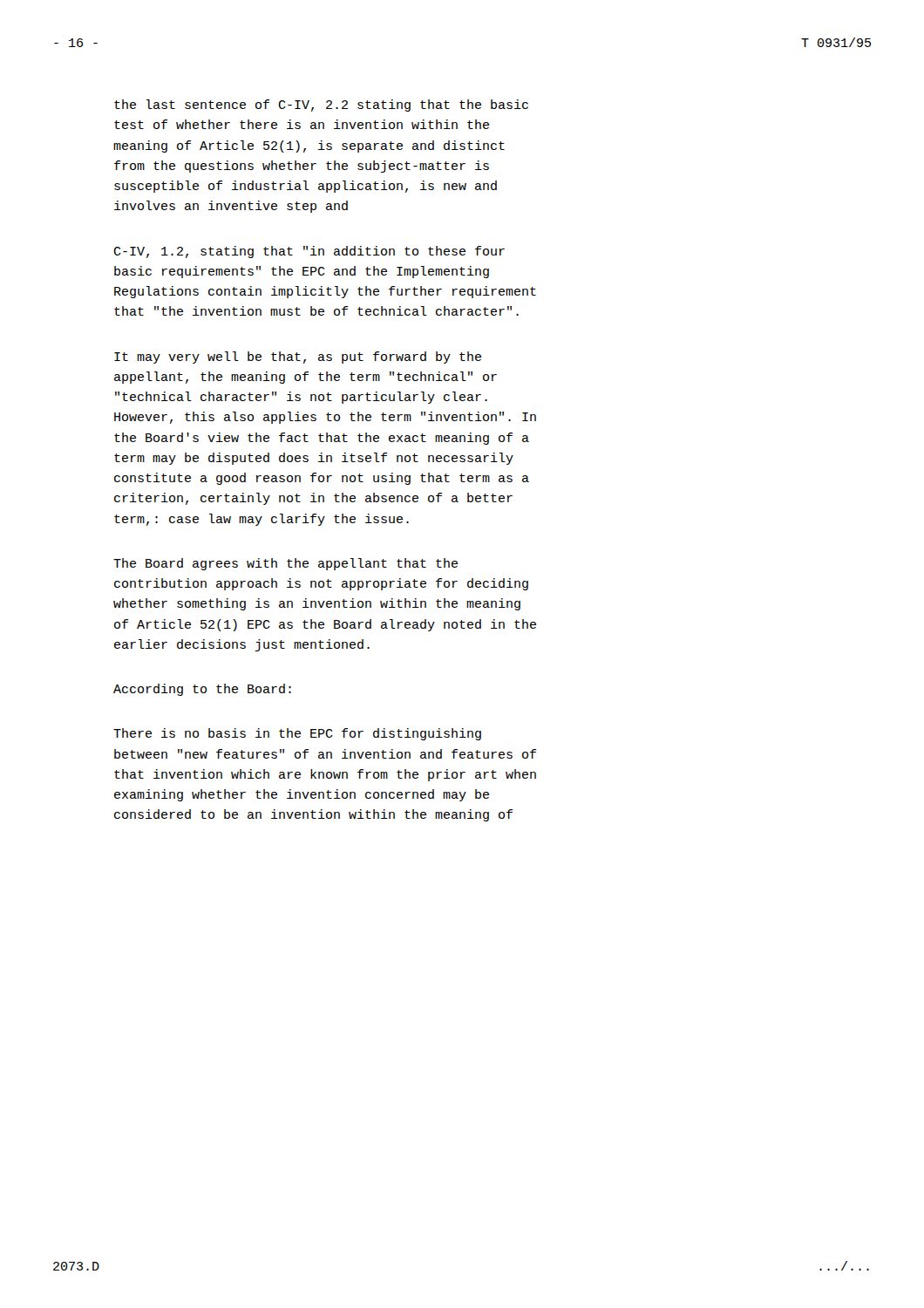Click on the text block that reads "There is no"
924x1308 pixels.
pyautogui.click(x=325, y=775)
